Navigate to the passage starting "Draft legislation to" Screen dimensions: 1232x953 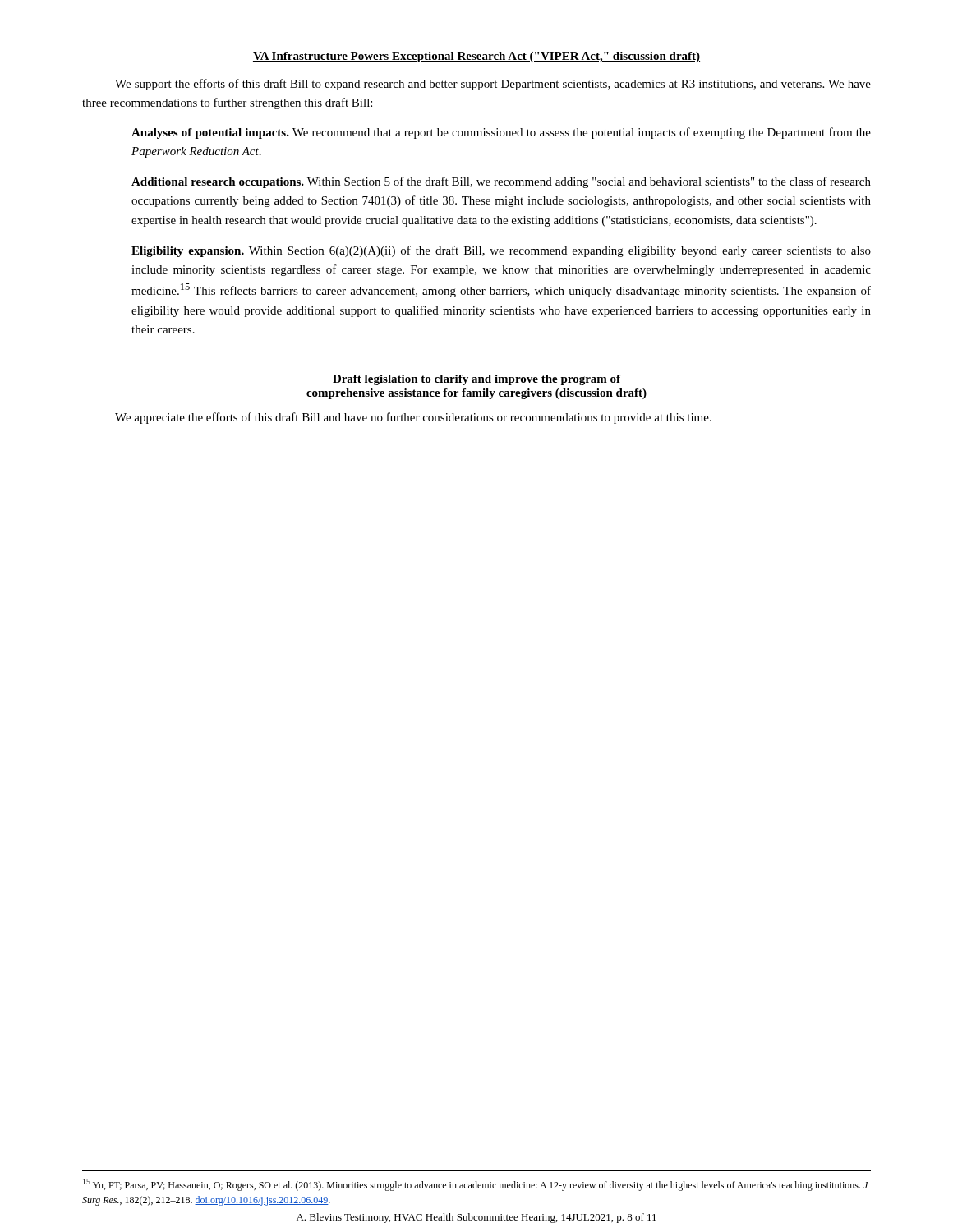476,386
